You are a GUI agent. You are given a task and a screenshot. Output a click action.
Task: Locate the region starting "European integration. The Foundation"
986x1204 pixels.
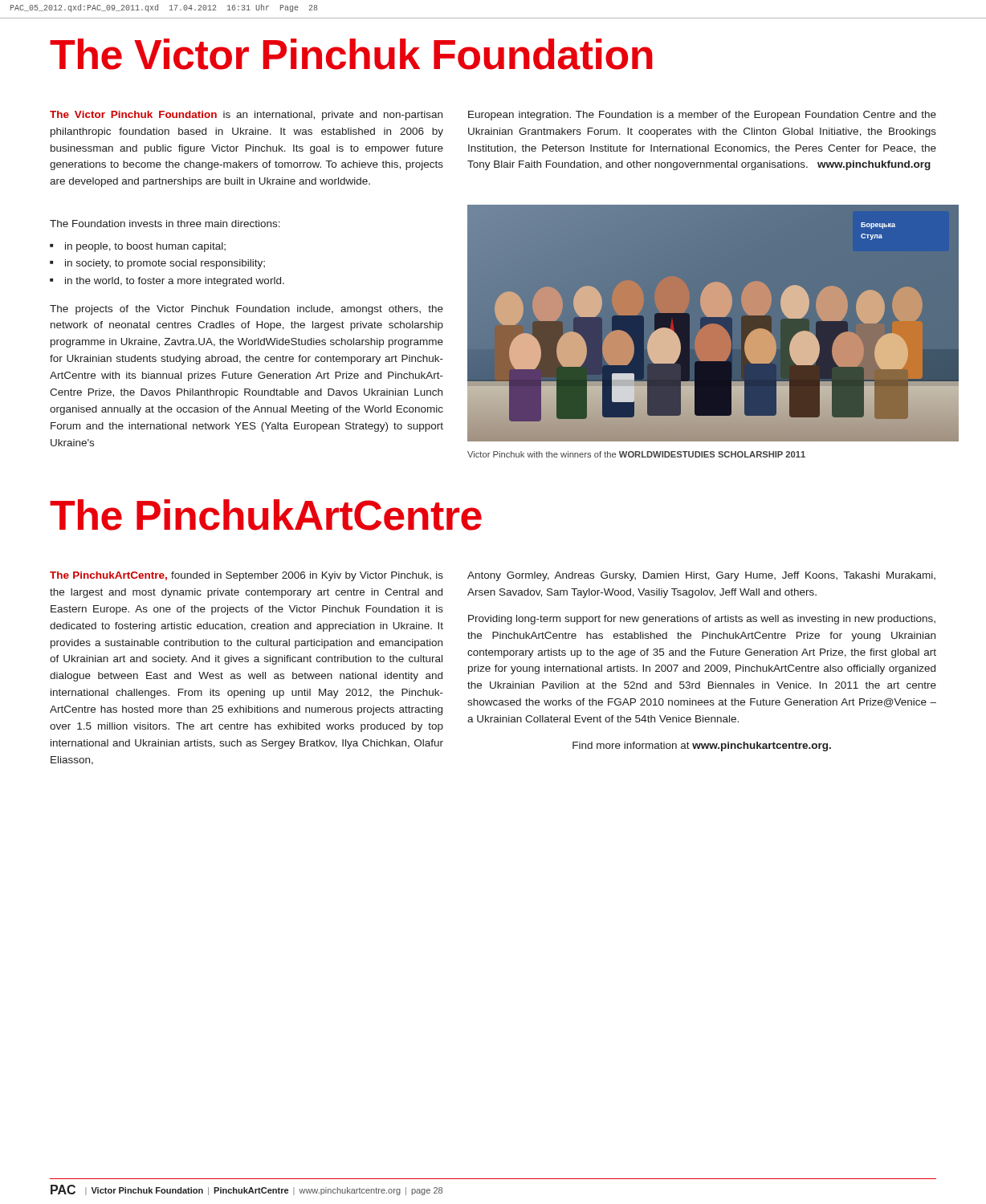click(x=702, y=139)
